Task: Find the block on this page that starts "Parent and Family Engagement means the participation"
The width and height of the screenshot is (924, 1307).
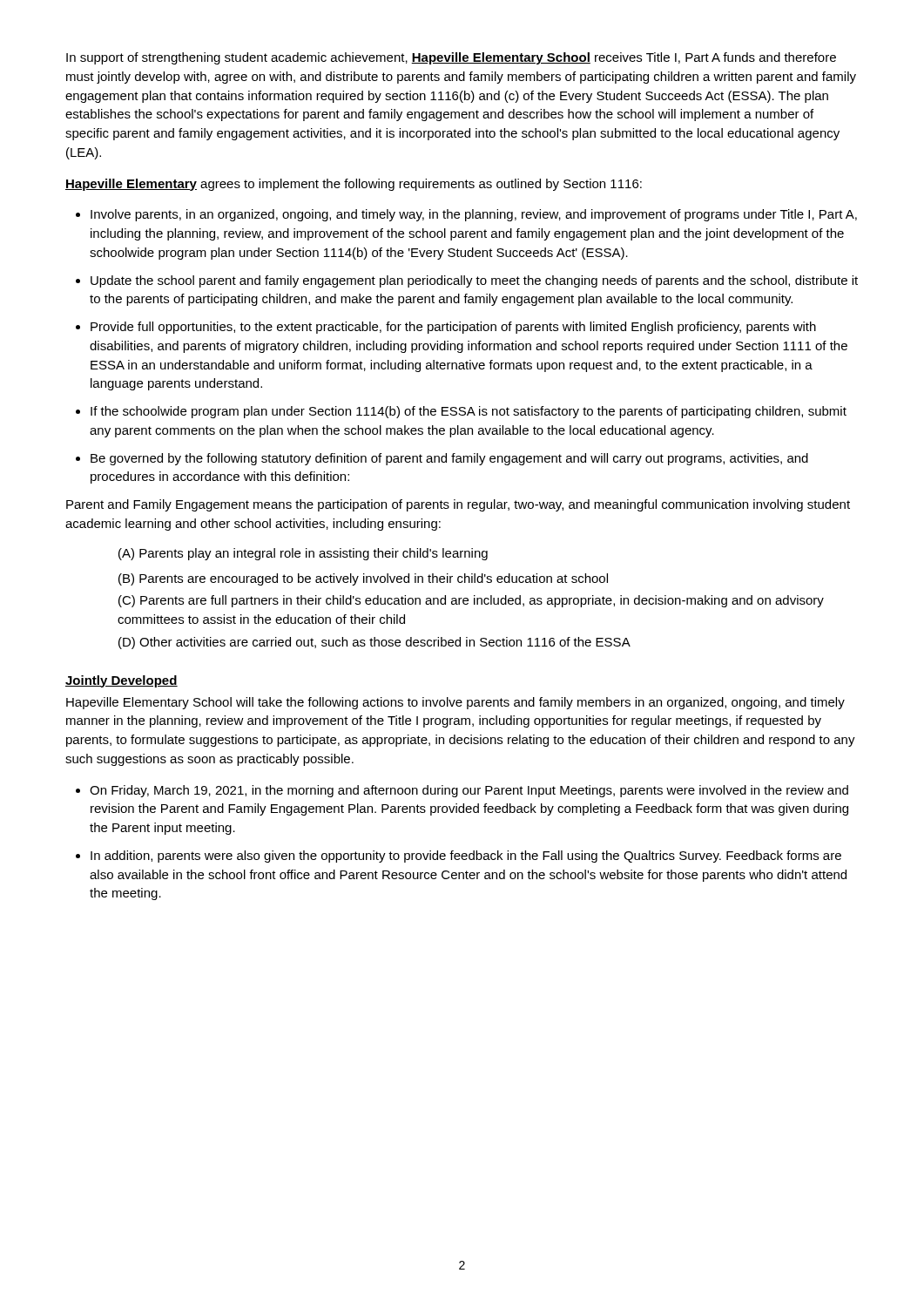Action: (458, 514)
